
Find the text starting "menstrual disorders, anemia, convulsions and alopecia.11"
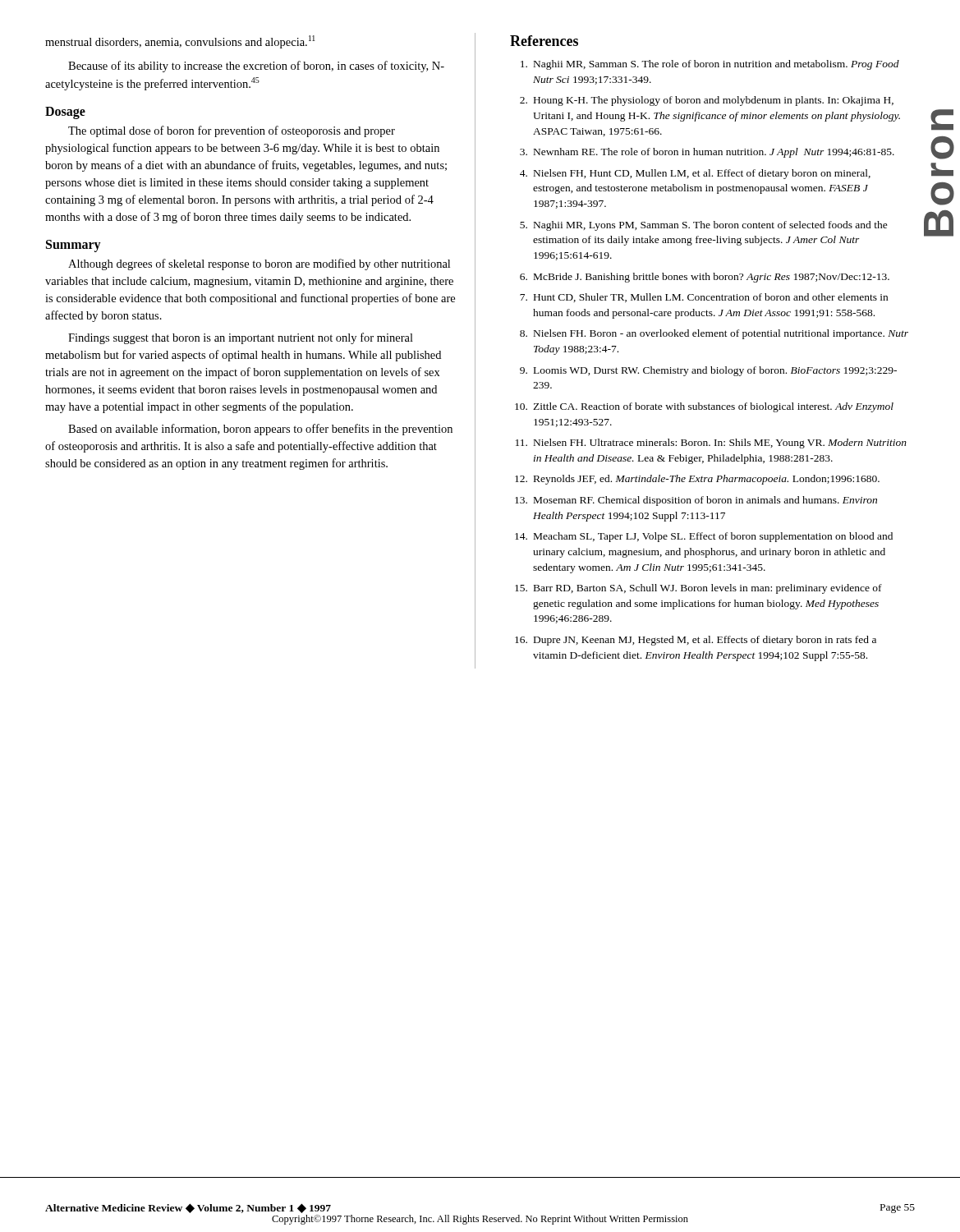click(x=180, y=41)
